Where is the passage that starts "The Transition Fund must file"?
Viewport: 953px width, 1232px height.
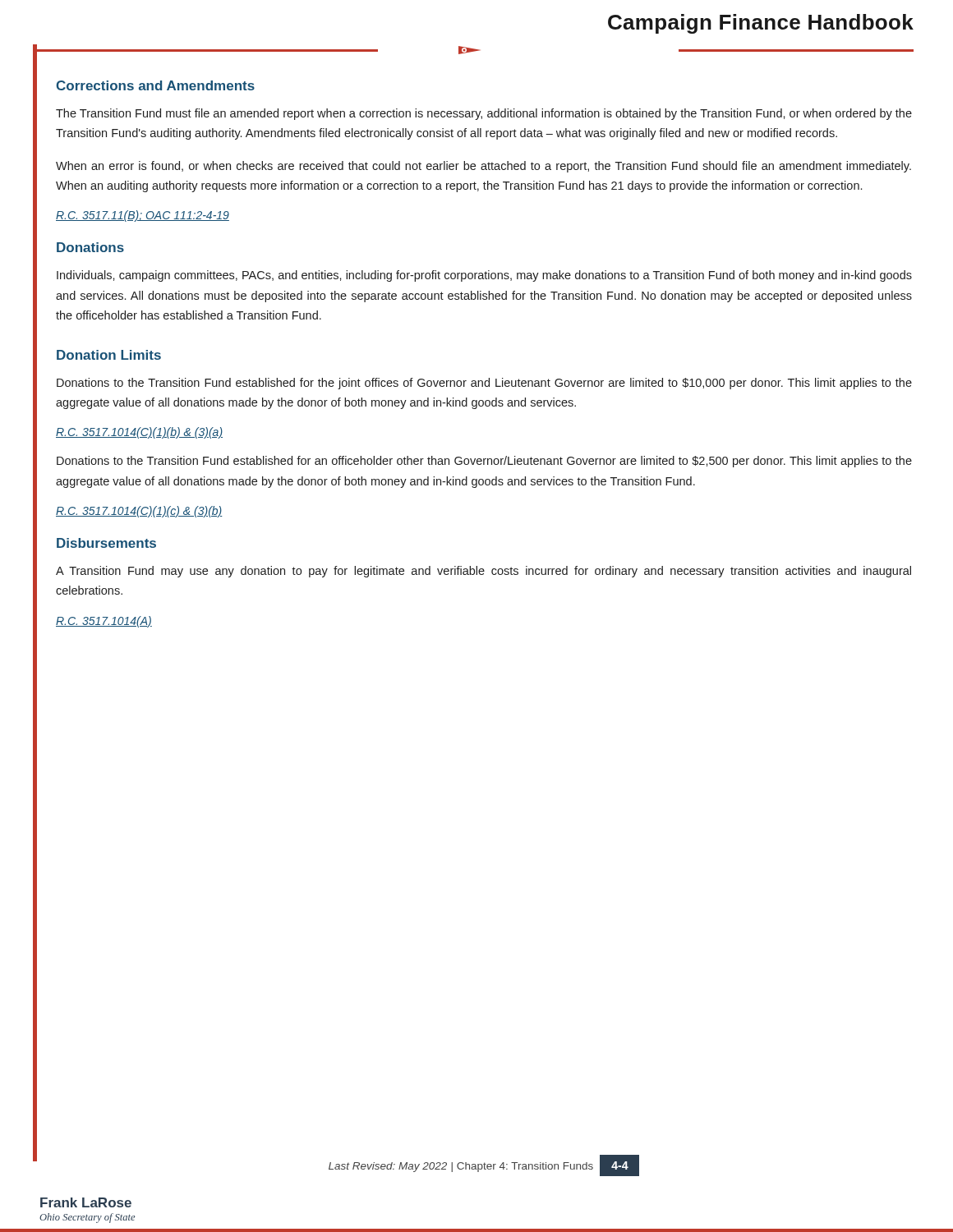[x=484, y=123]
